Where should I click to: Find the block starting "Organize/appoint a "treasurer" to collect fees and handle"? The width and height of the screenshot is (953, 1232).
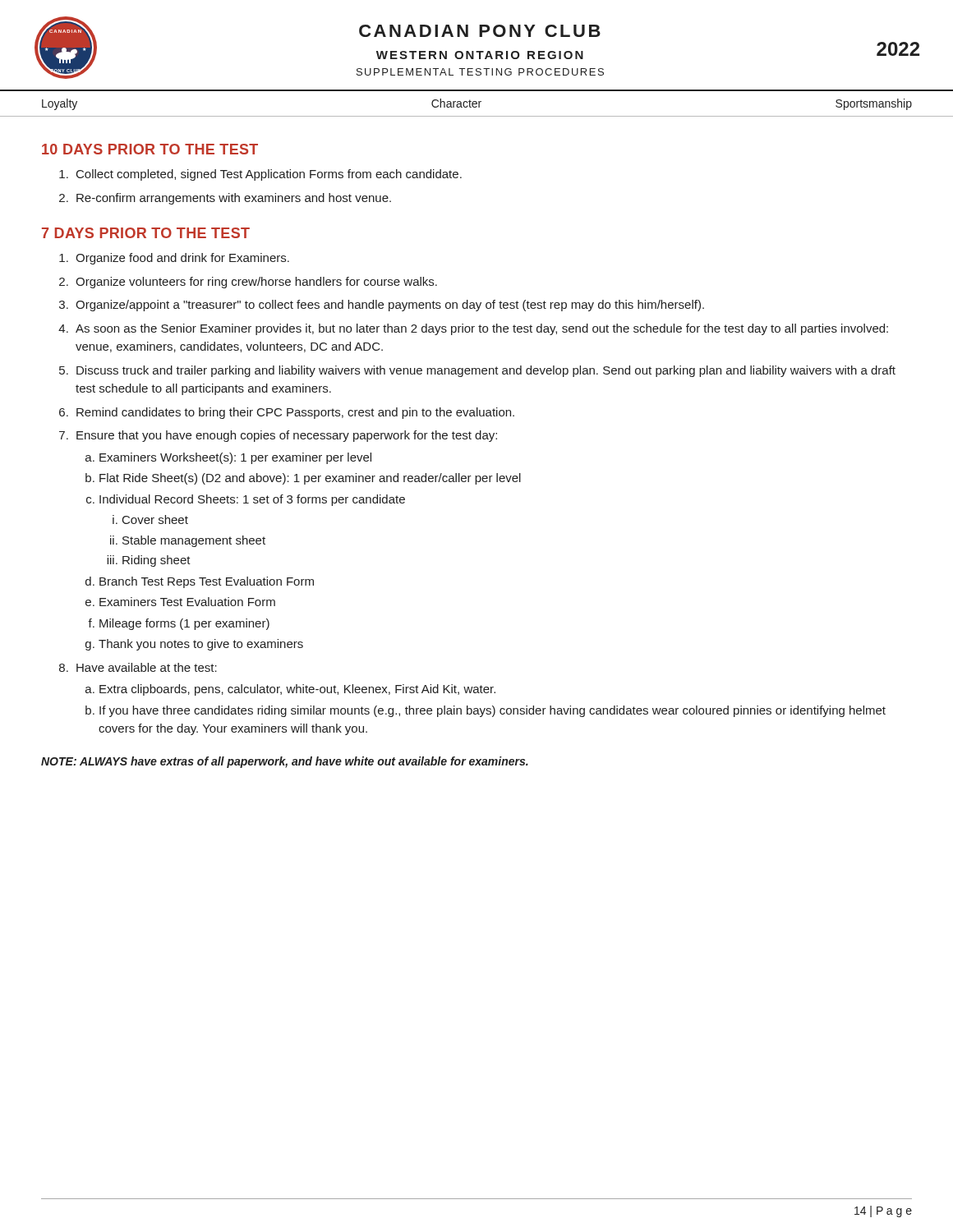tap(485, 305)
